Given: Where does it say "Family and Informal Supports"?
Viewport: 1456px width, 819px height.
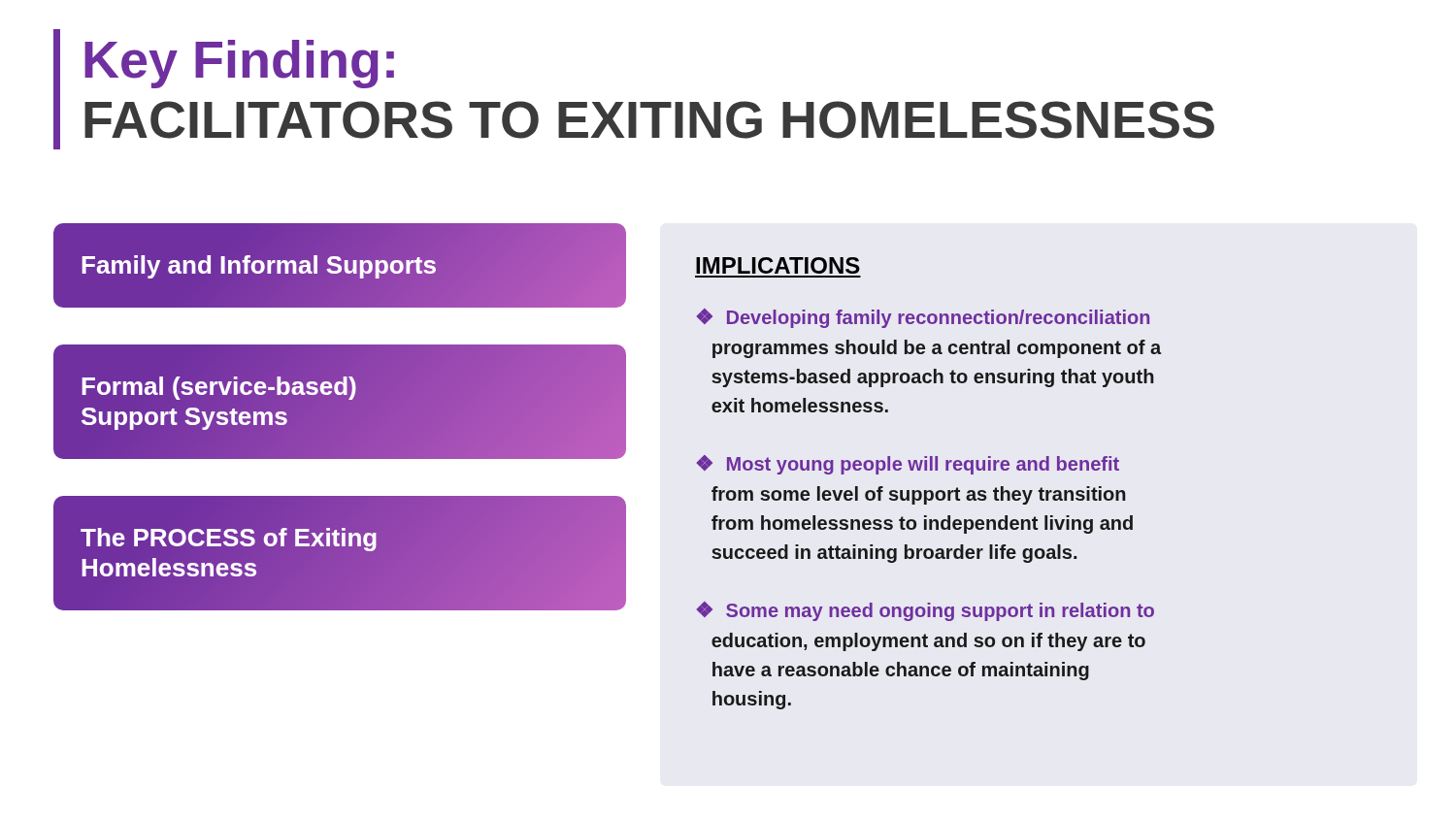Looking at the screenshot, I should [x=259, y=265].
